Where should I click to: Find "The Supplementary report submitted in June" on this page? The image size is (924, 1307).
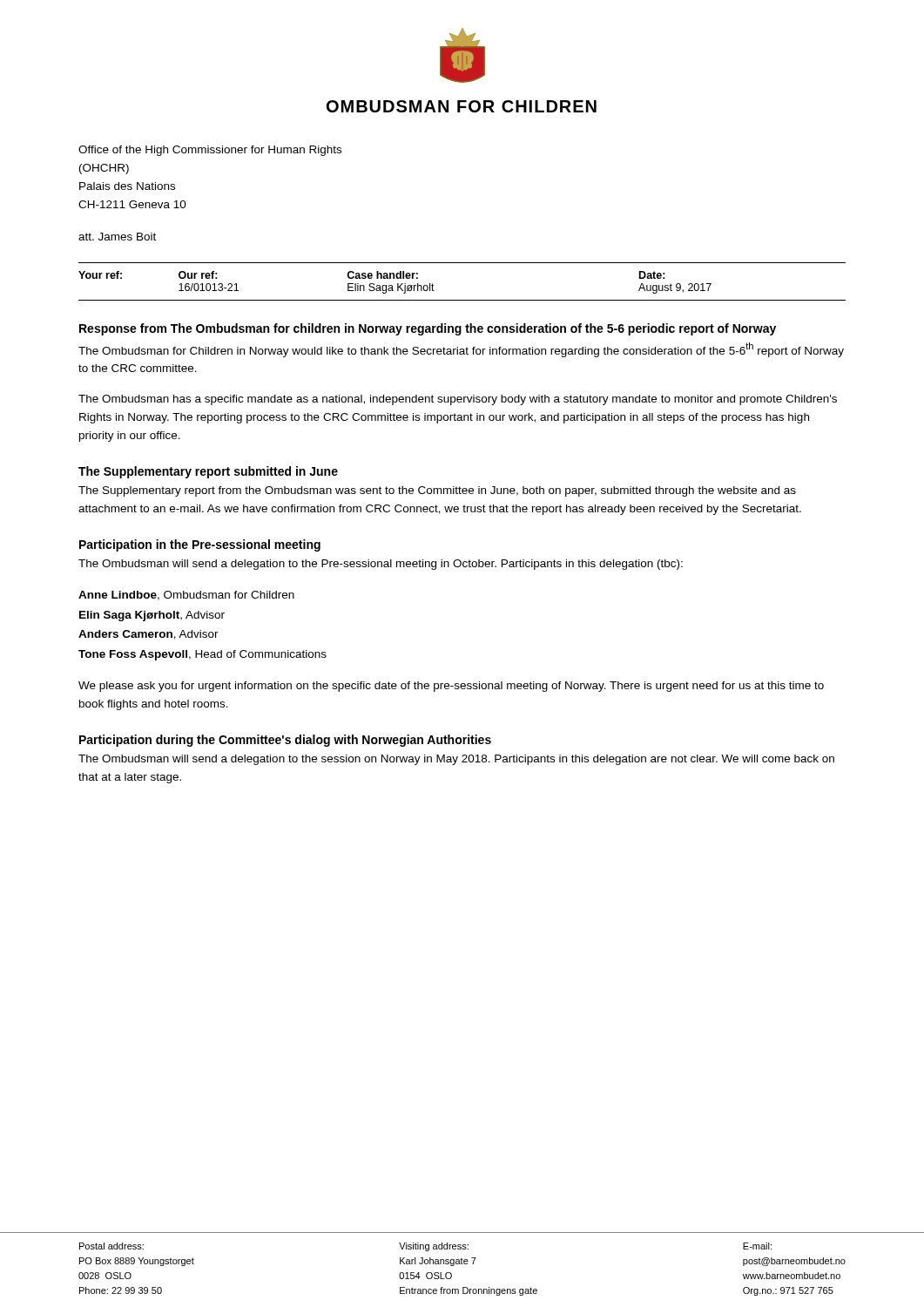[x=208, y=471]
